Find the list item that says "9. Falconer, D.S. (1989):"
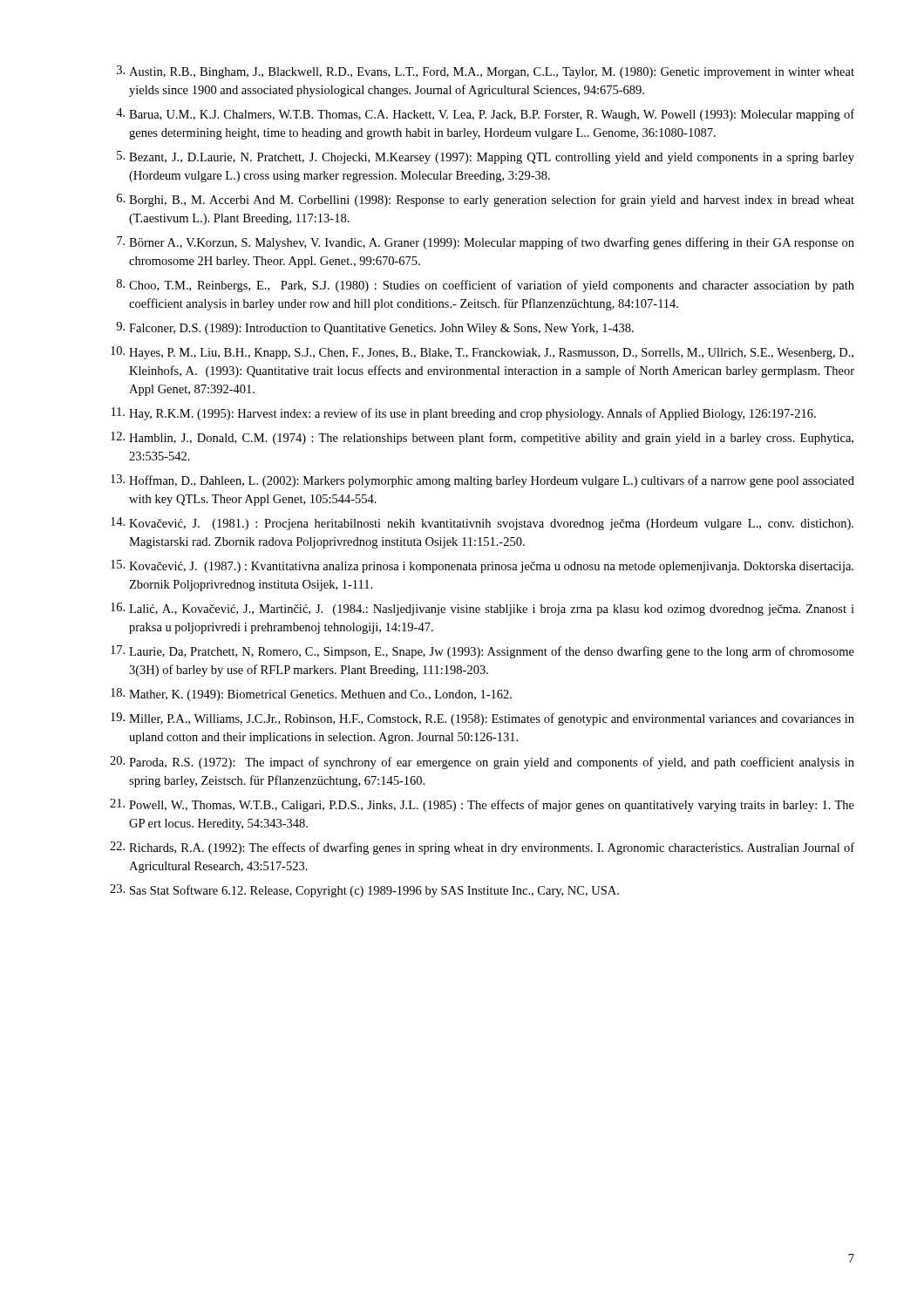924x1308 pixels. (474, 328)
